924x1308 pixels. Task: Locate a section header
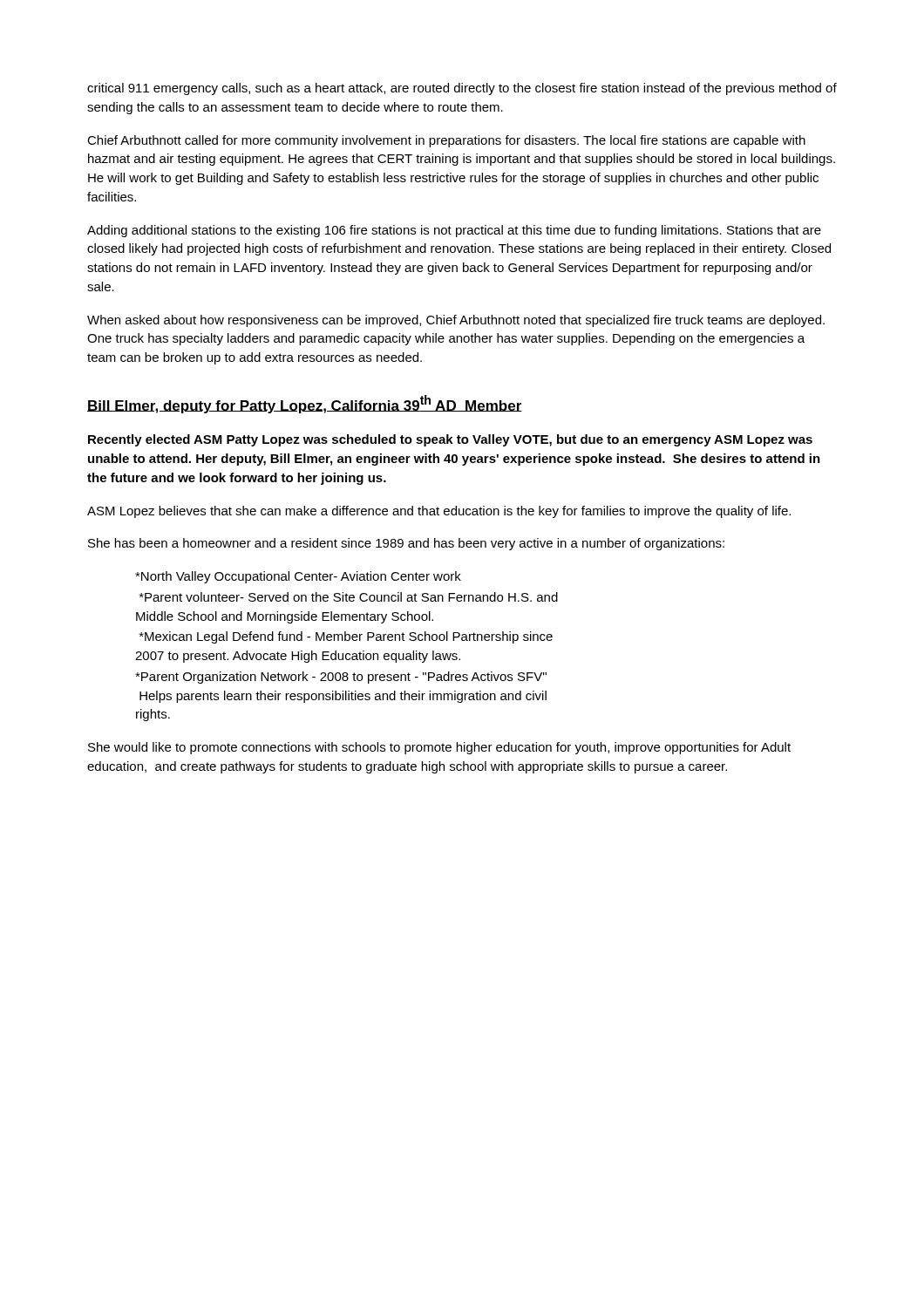[304, 403]
